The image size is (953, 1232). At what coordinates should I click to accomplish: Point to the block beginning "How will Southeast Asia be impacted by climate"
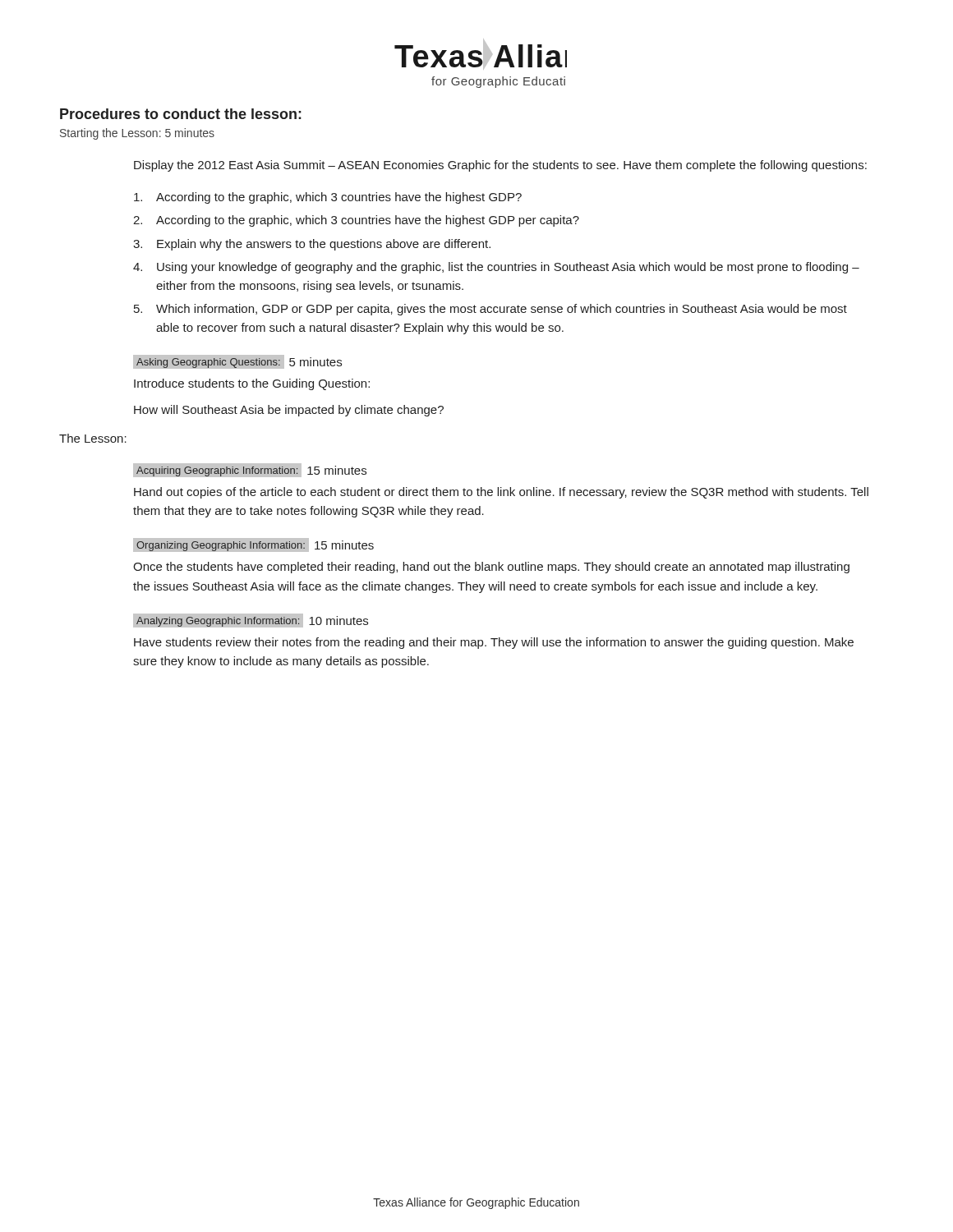(x=289, y=410)
